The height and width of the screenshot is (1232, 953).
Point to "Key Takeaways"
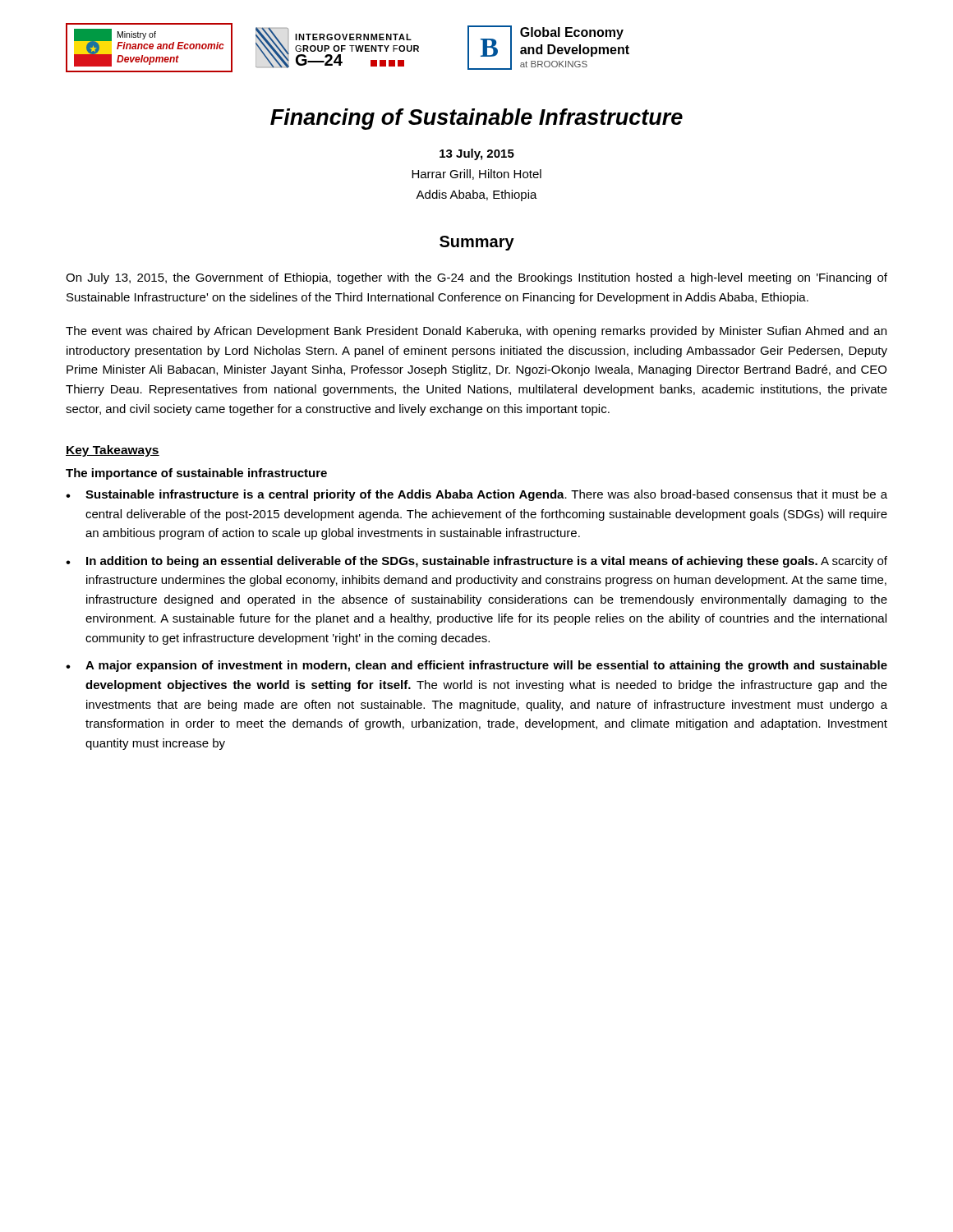pyautogui.click(x=112, y=450)
